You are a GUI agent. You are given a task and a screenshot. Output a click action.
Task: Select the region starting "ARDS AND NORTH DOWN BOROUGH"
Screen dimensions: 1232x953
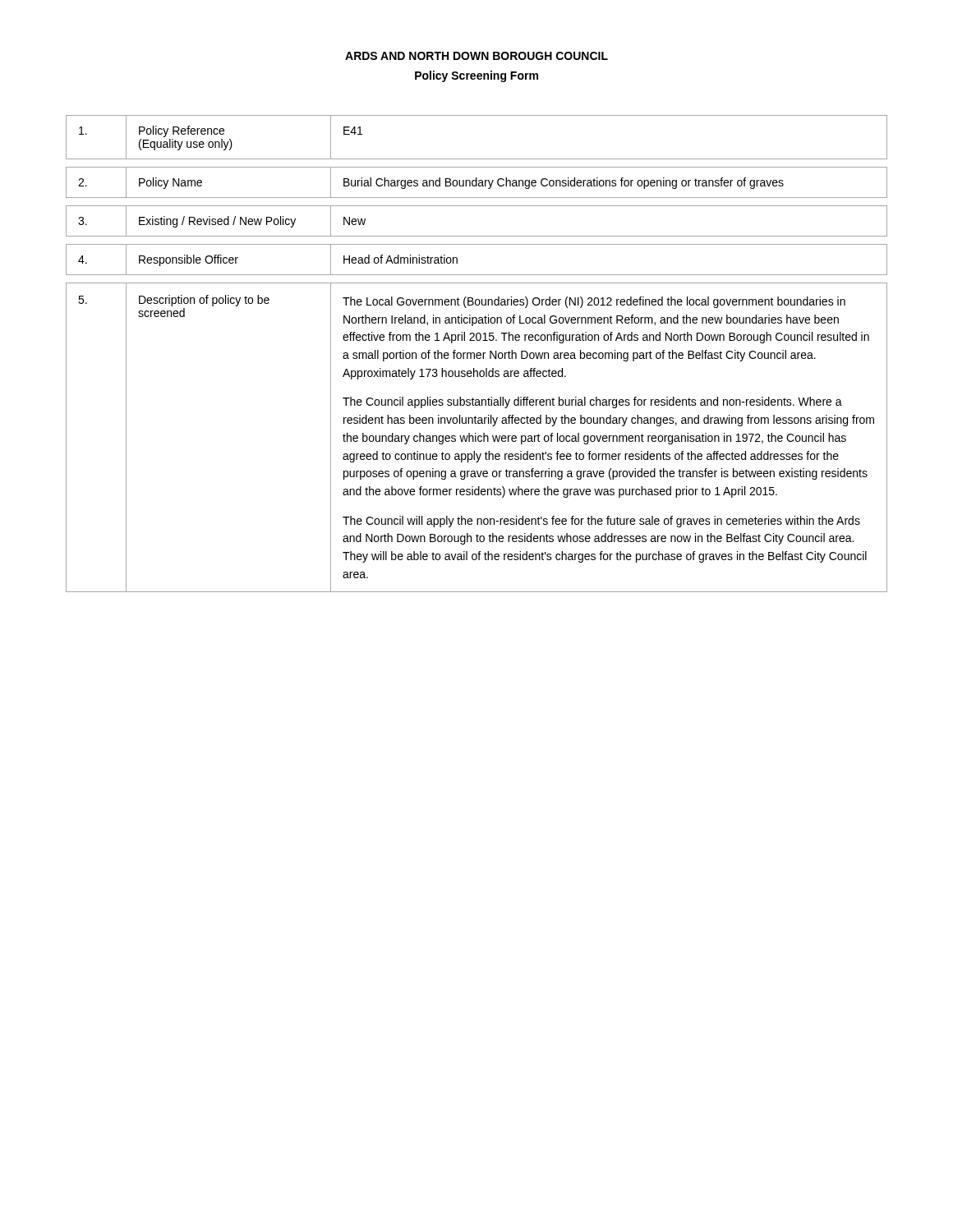476,56
